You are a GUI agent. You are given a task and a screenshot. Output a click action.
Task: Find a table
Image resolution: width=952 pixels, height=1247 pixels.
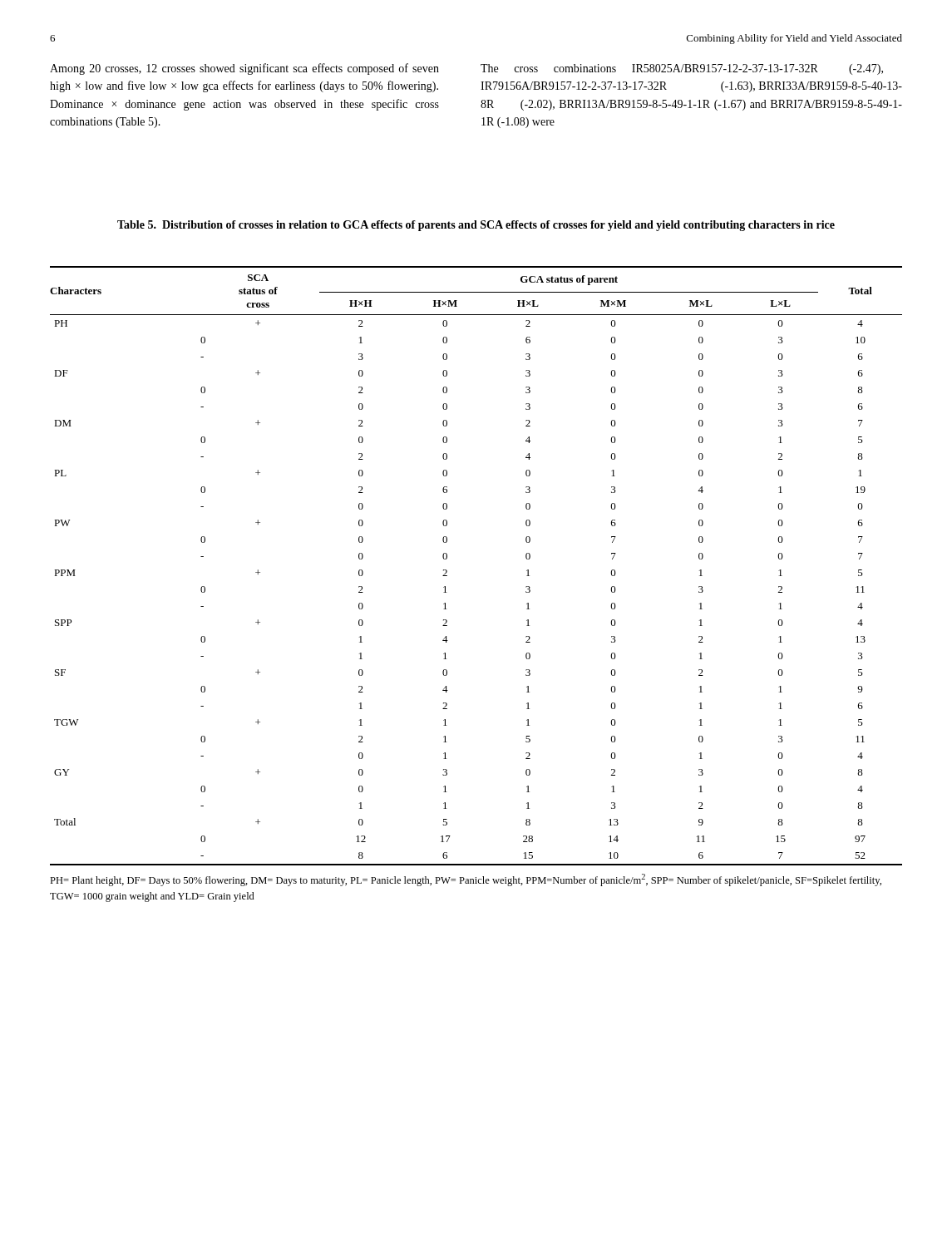[x=476, y=585]
